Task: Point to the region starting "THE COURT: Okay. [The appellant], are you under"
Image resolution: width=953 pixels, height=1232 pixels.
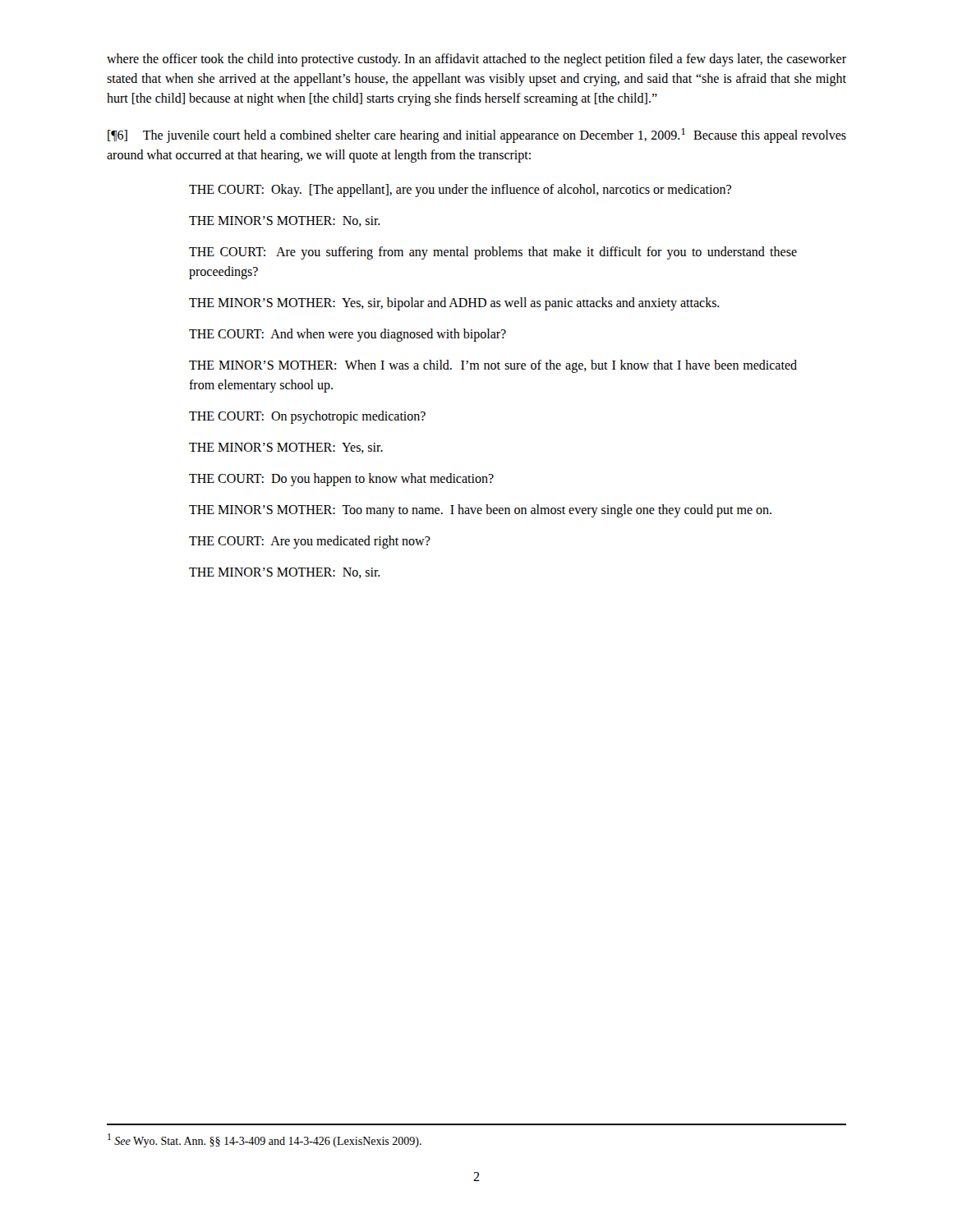Action: (x=460, y=190)
